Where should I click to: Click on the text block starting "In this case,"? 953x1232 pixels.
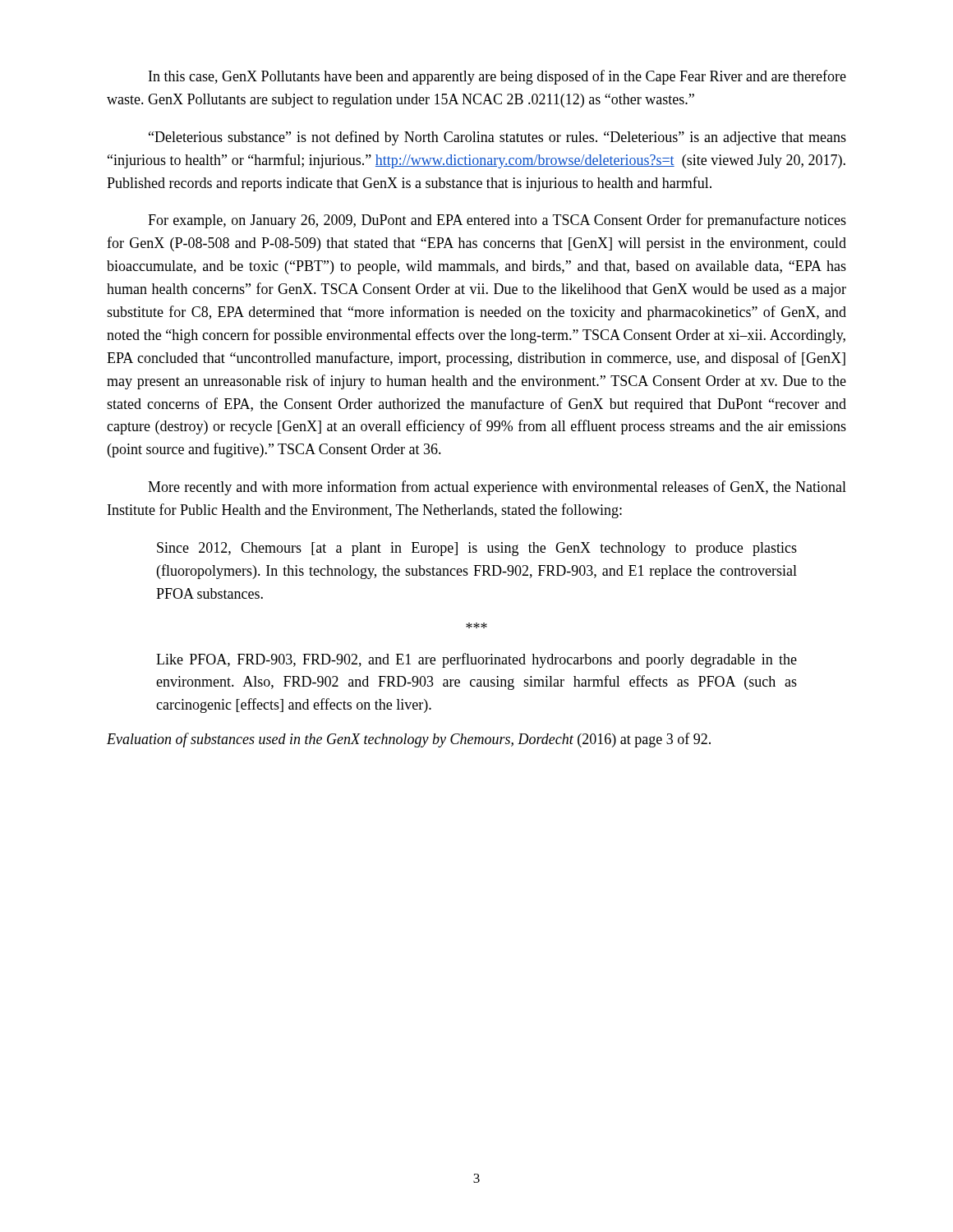tap(476, 88)
